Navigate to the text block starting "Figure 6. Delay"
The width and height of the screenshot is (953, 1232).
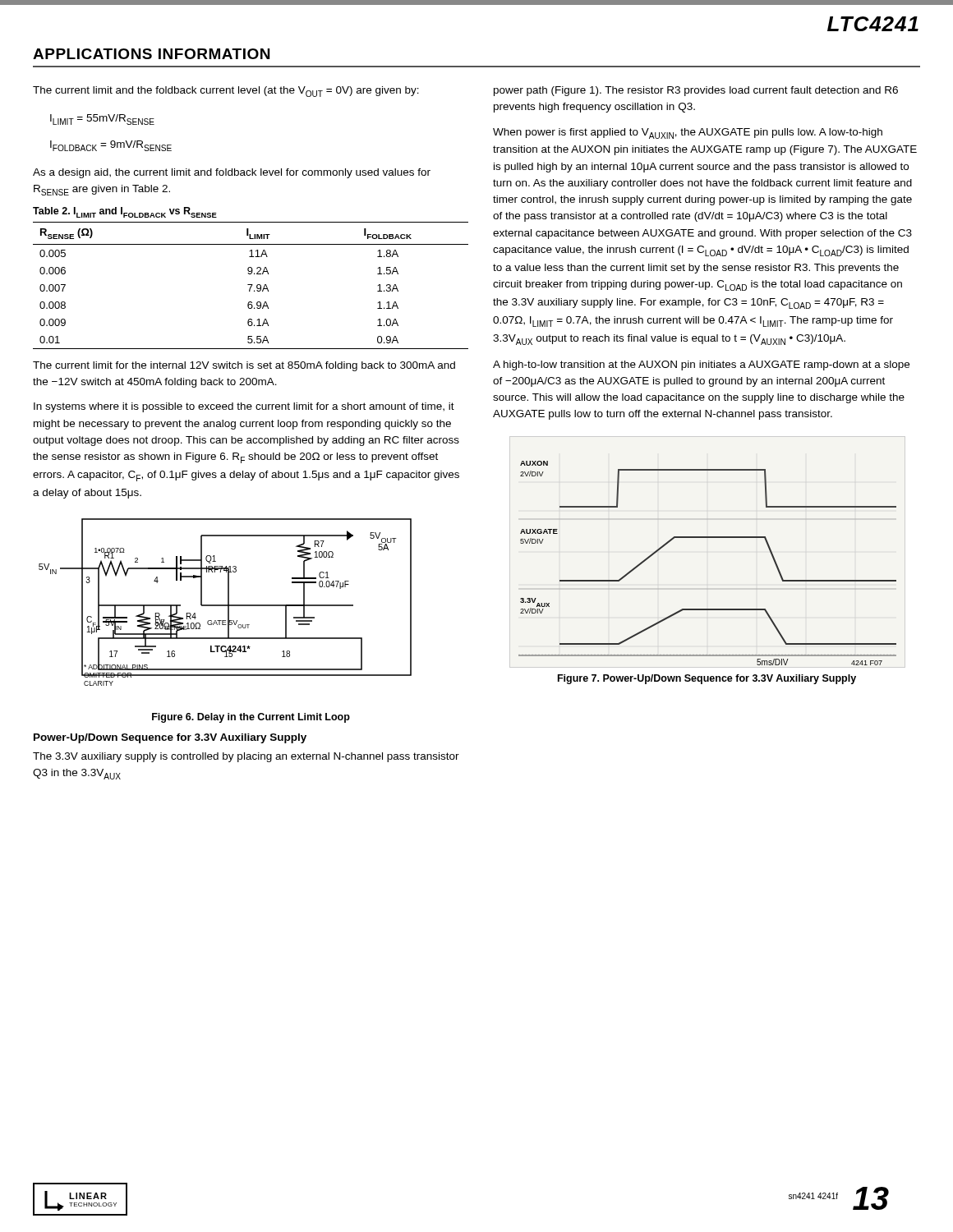[251, 717]
